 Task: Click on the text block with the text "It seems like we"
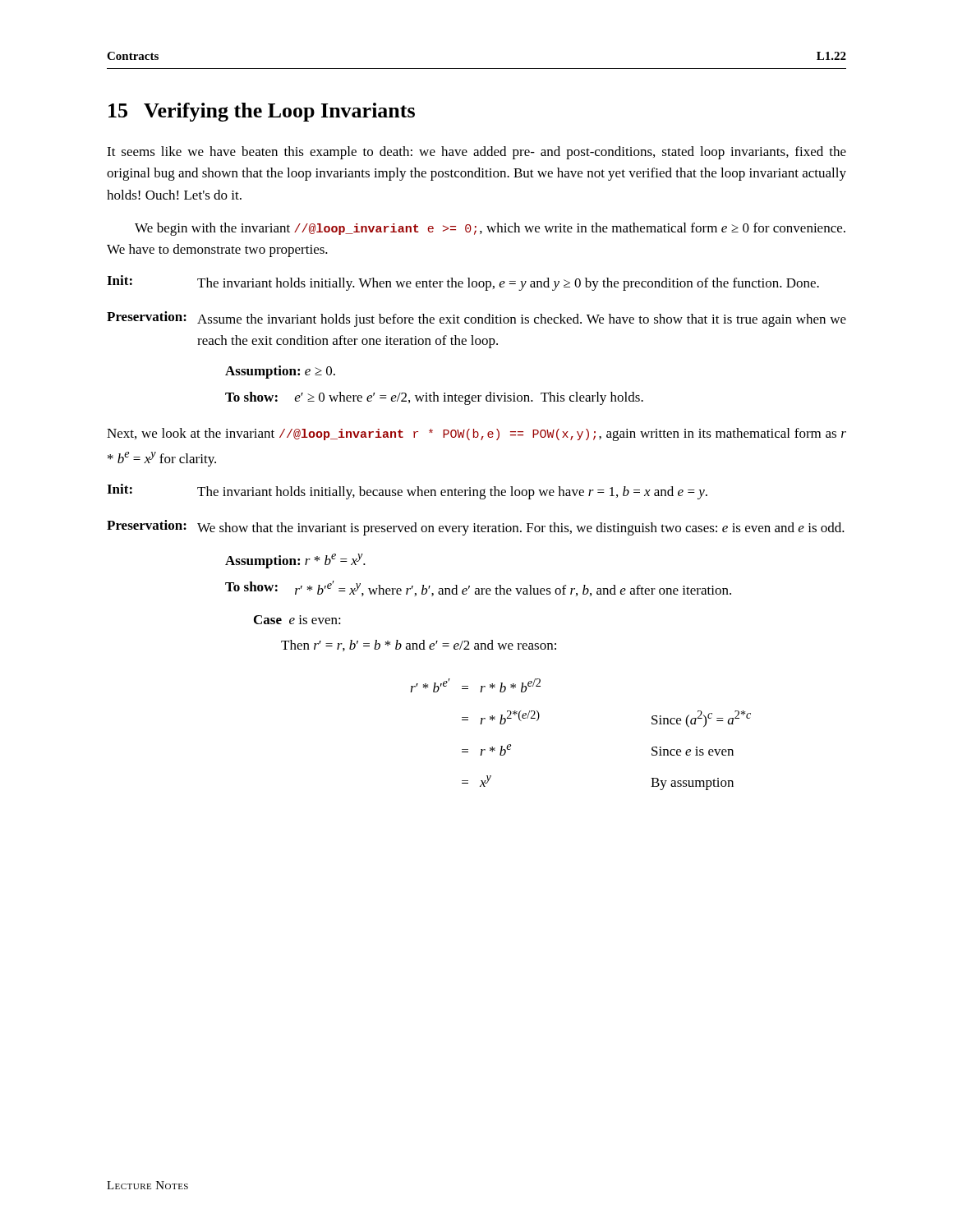(476, 173)
